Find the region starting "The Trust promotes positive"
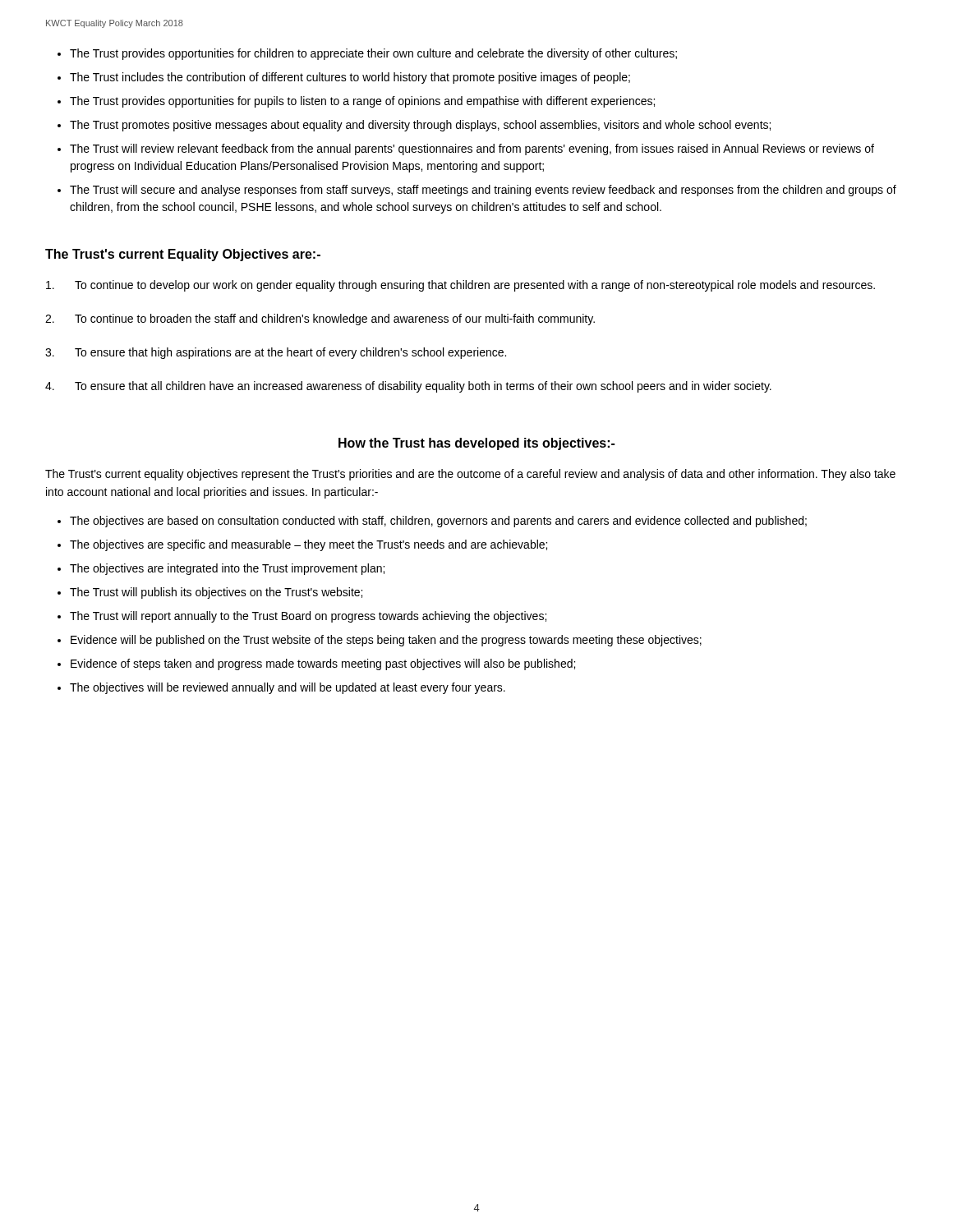 pos(421,125)
